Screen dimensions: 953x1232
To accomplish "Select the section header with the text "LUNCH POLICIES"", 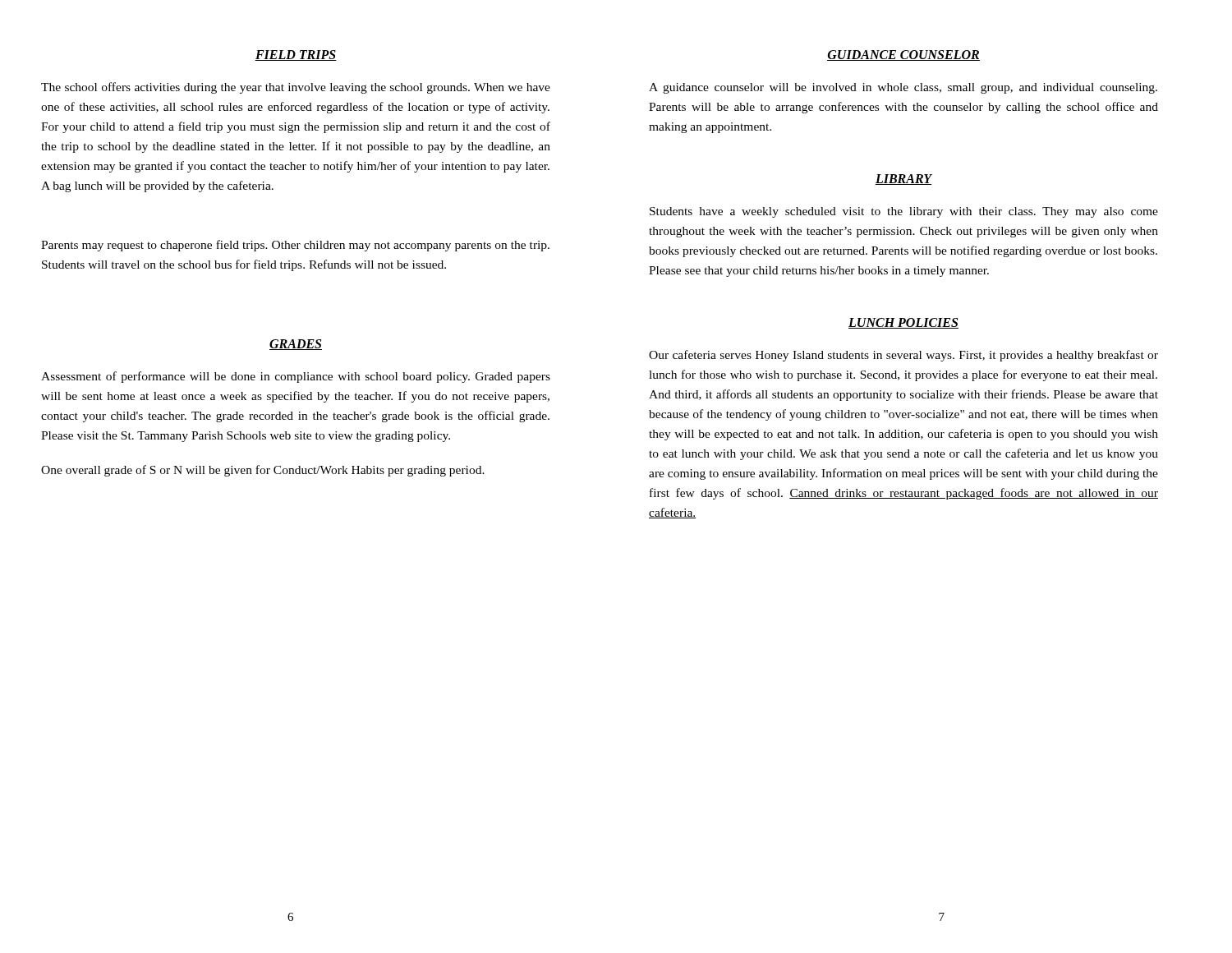I will (903, 322).
